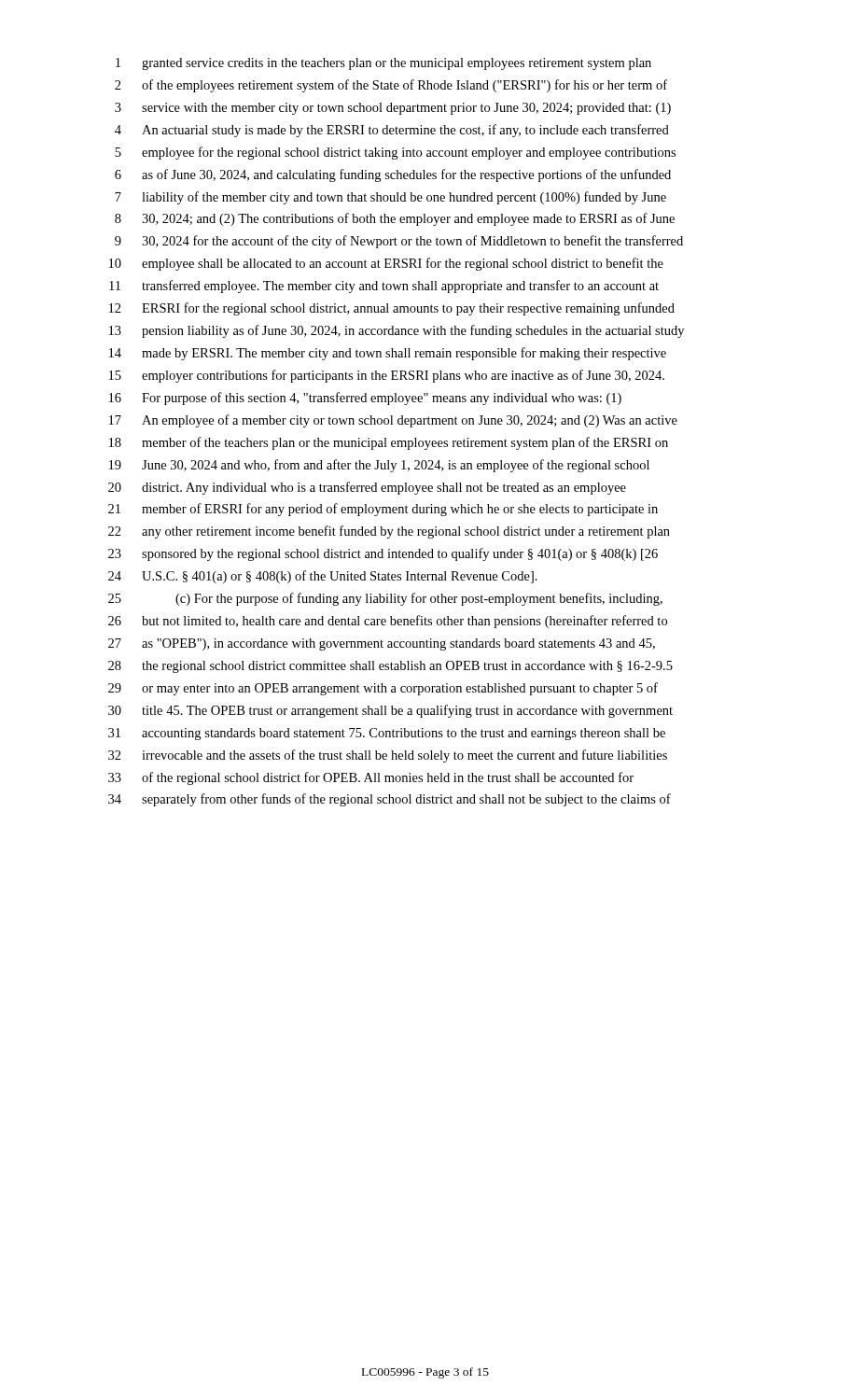Find the passage starting "16 For purpose of this section 4,"
This screenshot has width=850, height=1400.
coord(439,398)
